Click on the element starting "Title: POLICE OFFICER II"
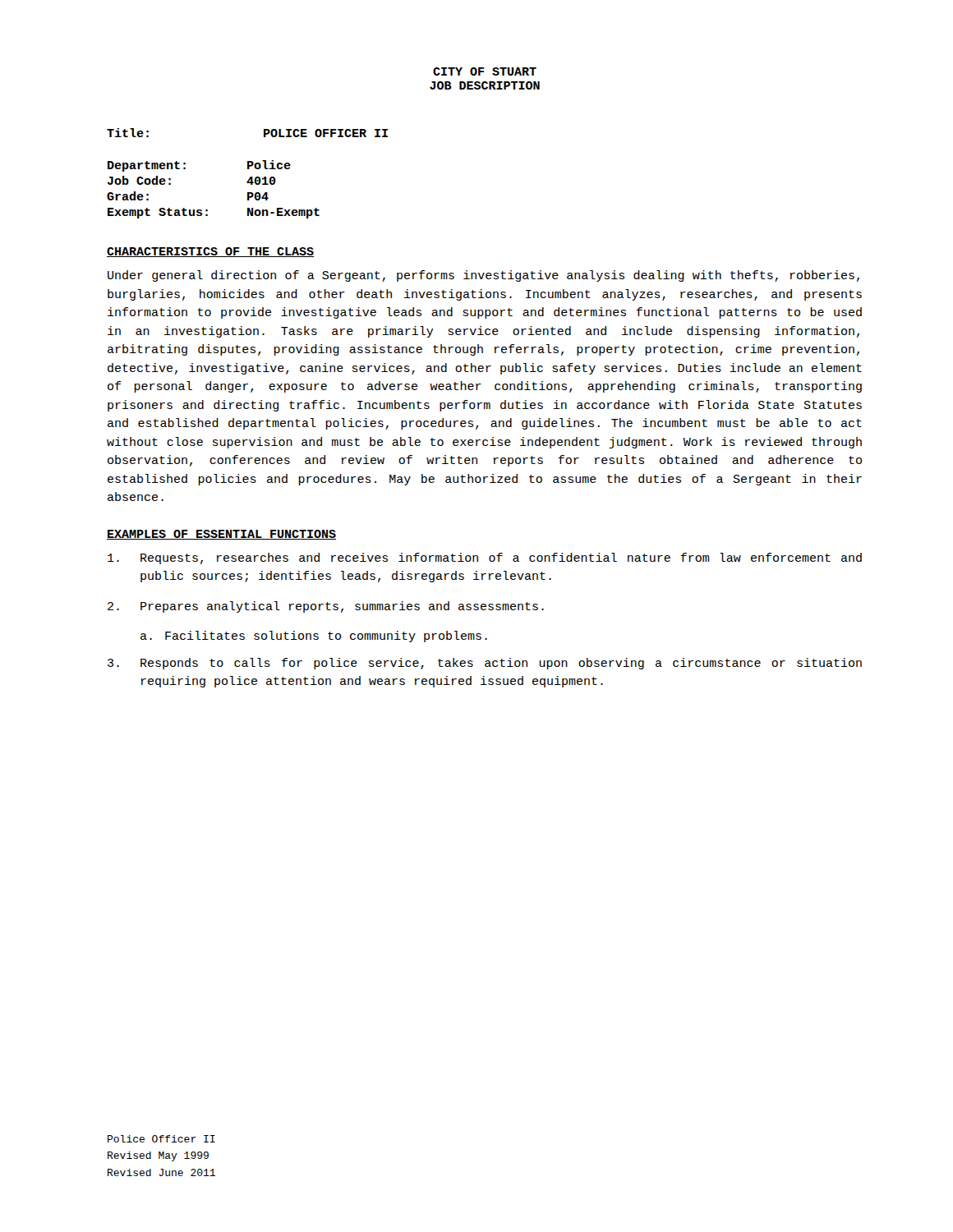Image resolution: width=953 pixels, height=1232 pixels. pyautogui.click(x=125, y=133)
